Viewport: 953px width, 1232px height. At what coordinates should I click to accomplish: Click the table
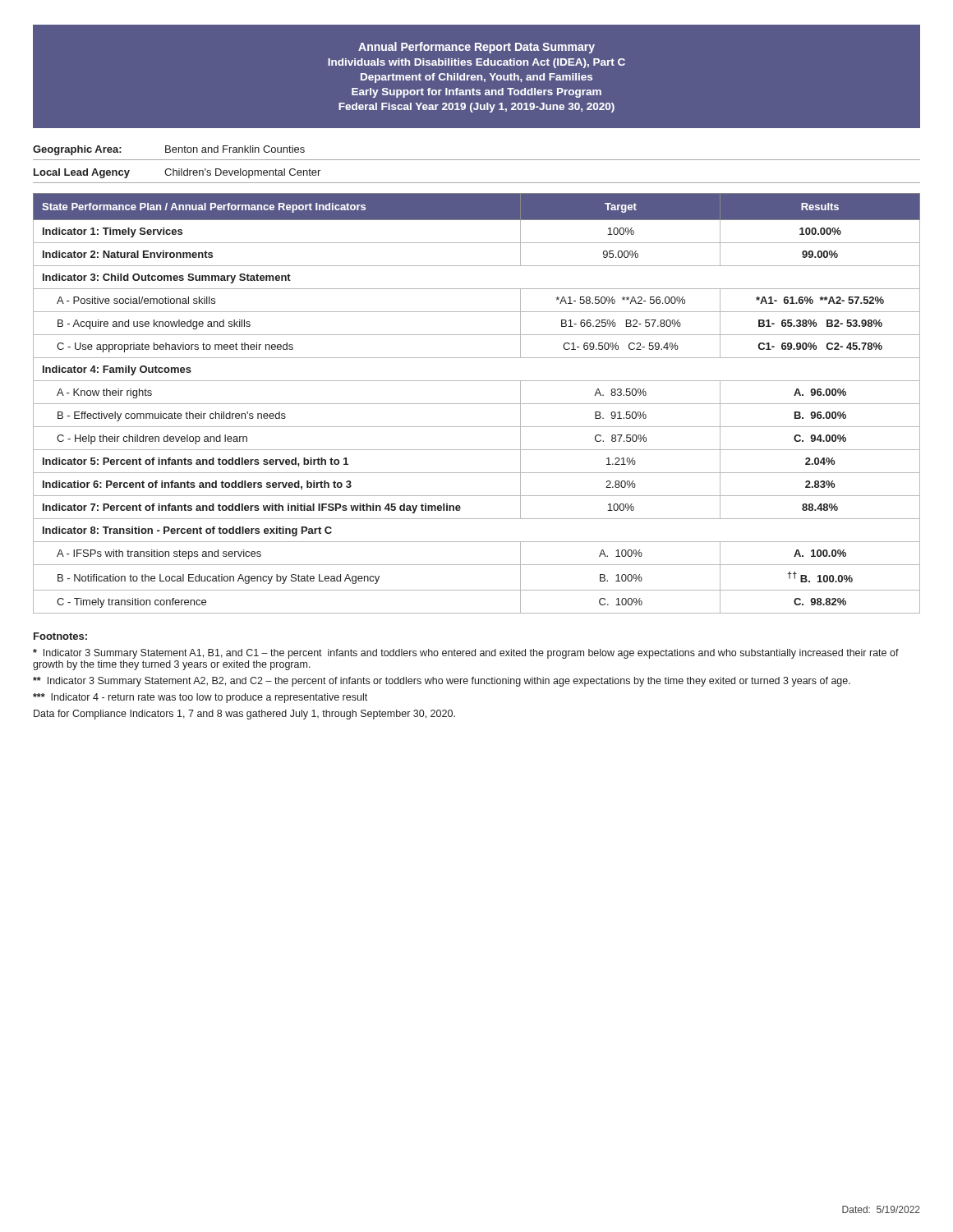pos(476,403)
